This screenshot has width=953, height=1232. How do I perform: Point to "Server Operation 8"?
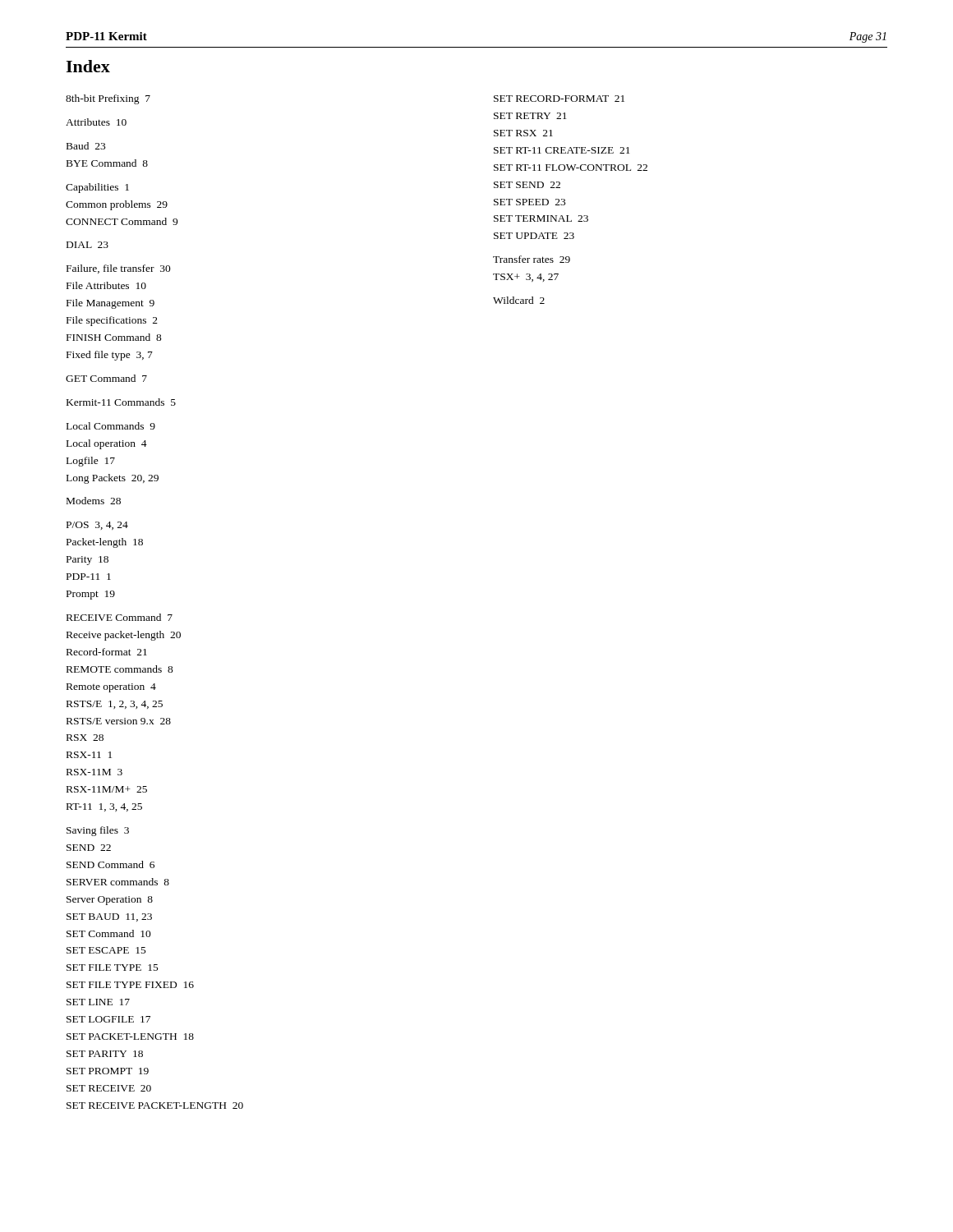tap(109, 899)
